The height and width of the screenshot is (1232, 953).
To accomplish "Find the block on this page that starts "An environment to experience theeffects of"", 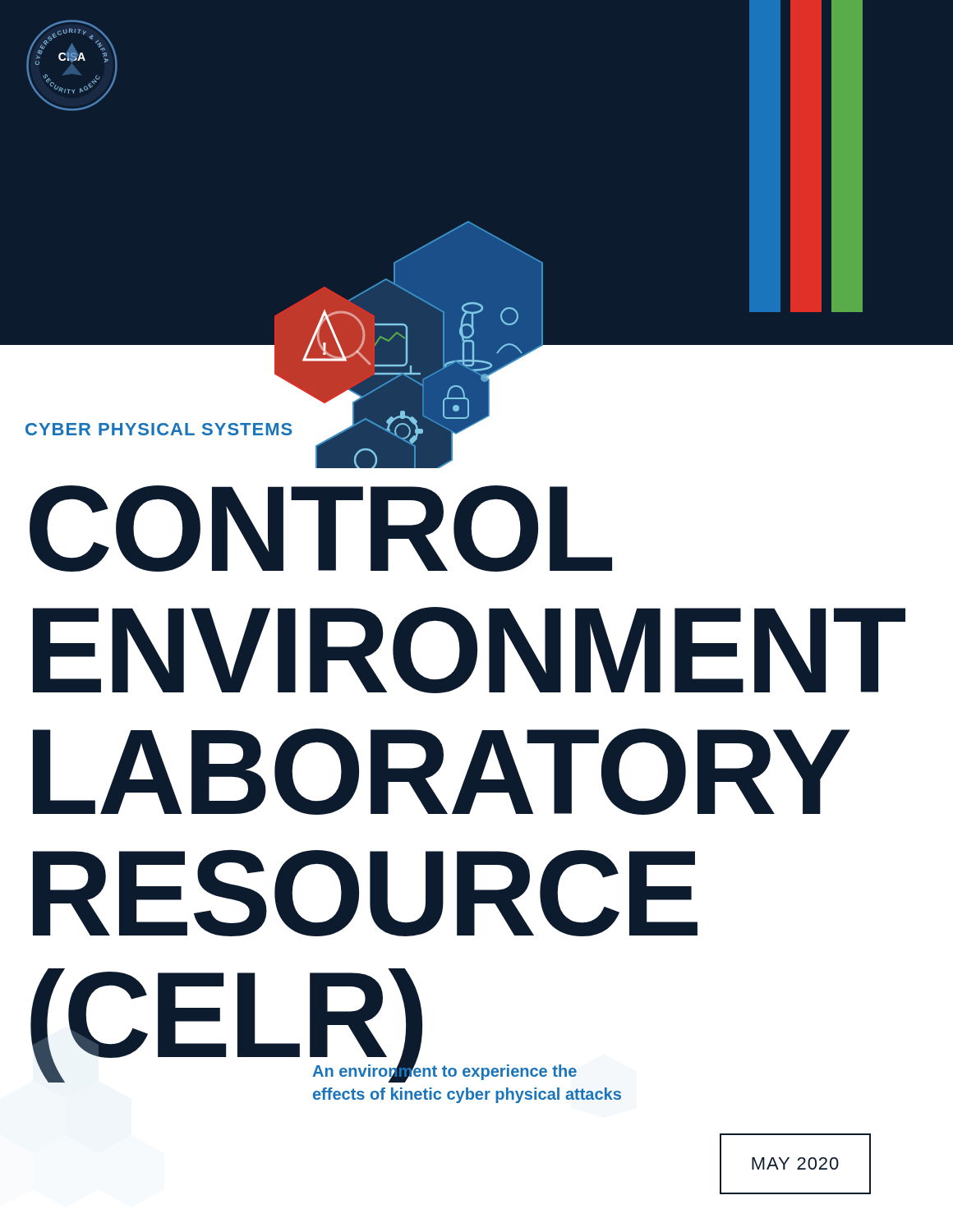I will (467, 1082).
